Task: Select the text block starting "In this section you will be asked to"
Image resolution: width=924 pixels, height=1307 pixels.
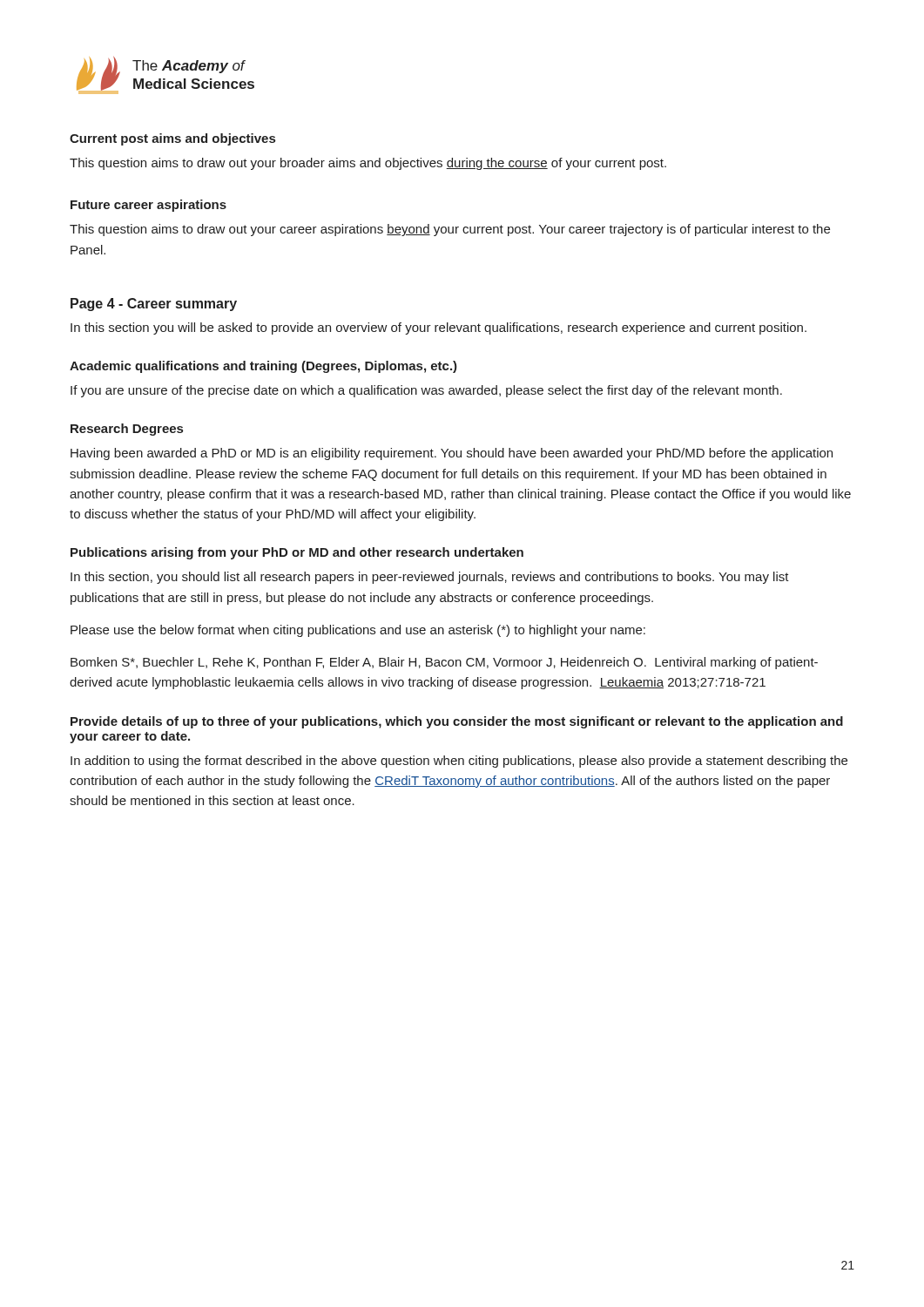Action: [x=439, y=327]
